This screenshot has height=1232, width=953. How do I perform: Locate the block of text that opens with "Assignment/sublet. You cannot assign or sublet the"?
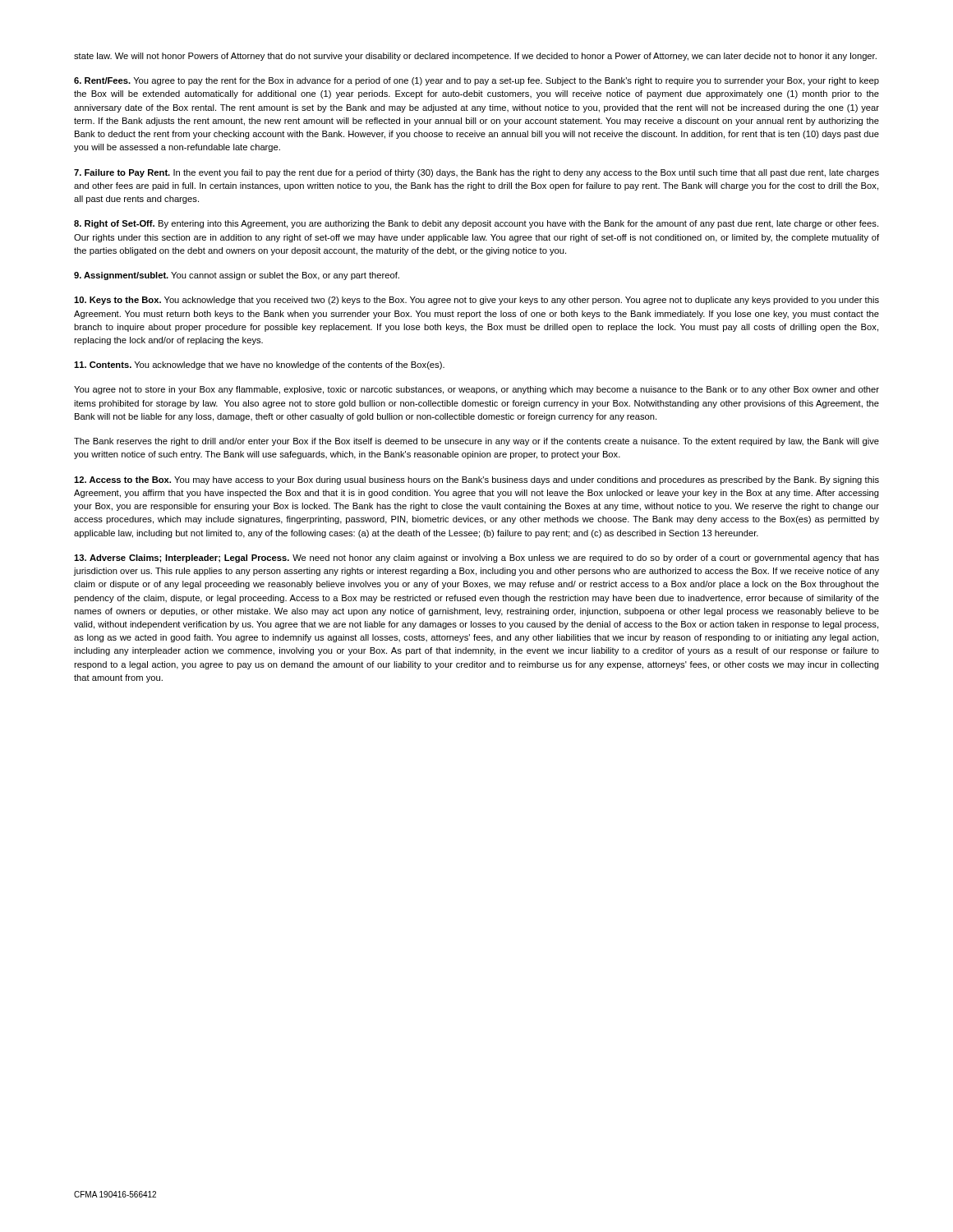pyautogui.click(x=237, y=275)
